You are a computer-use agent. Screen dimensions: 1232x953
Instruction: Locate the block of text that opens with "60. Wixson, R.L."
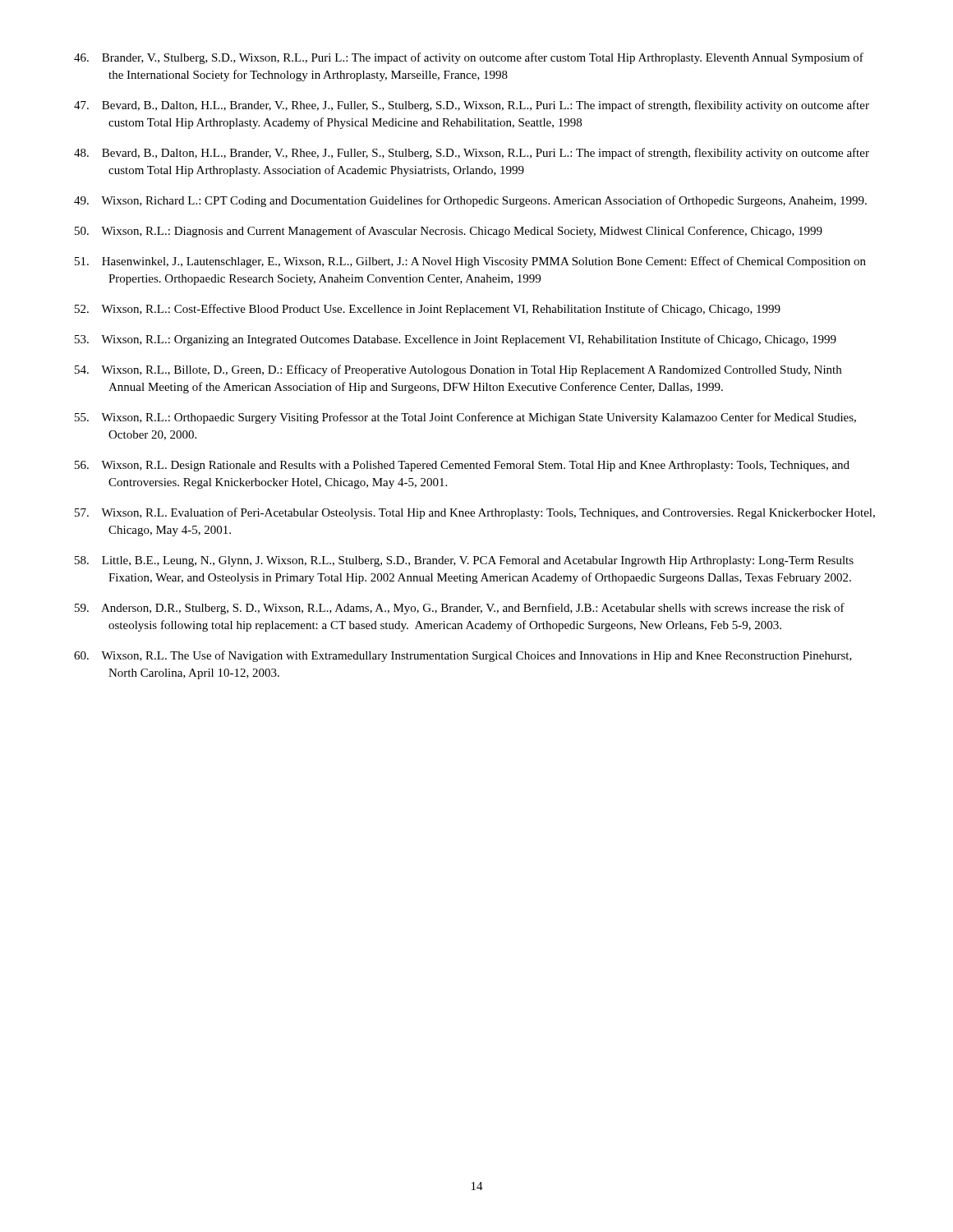click(463, 664)
